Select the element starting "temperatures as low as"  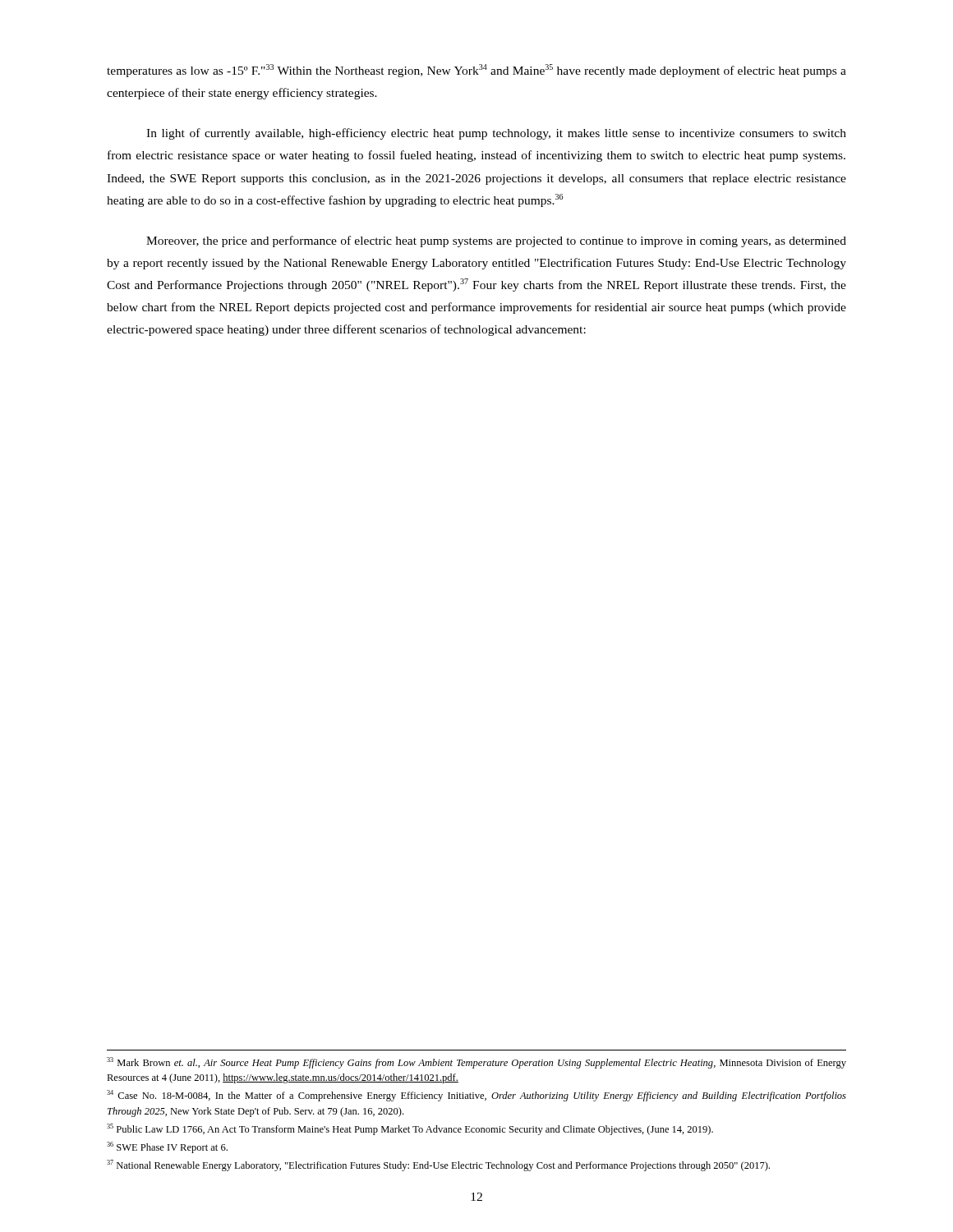(x=476, y=81)
